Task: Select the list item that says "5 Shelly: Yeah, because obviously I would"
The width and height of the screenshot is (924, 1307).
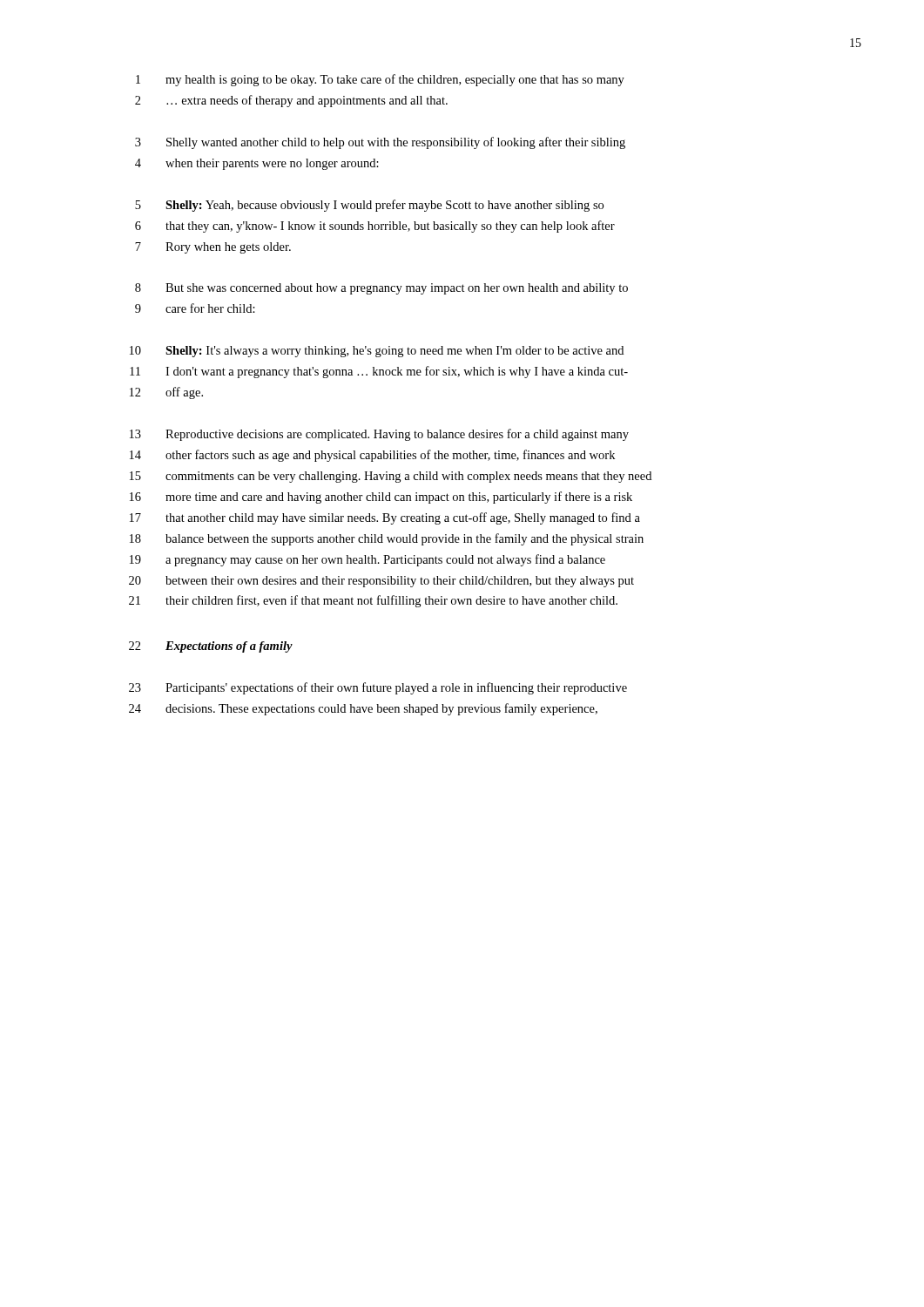Action: (475, 205)
